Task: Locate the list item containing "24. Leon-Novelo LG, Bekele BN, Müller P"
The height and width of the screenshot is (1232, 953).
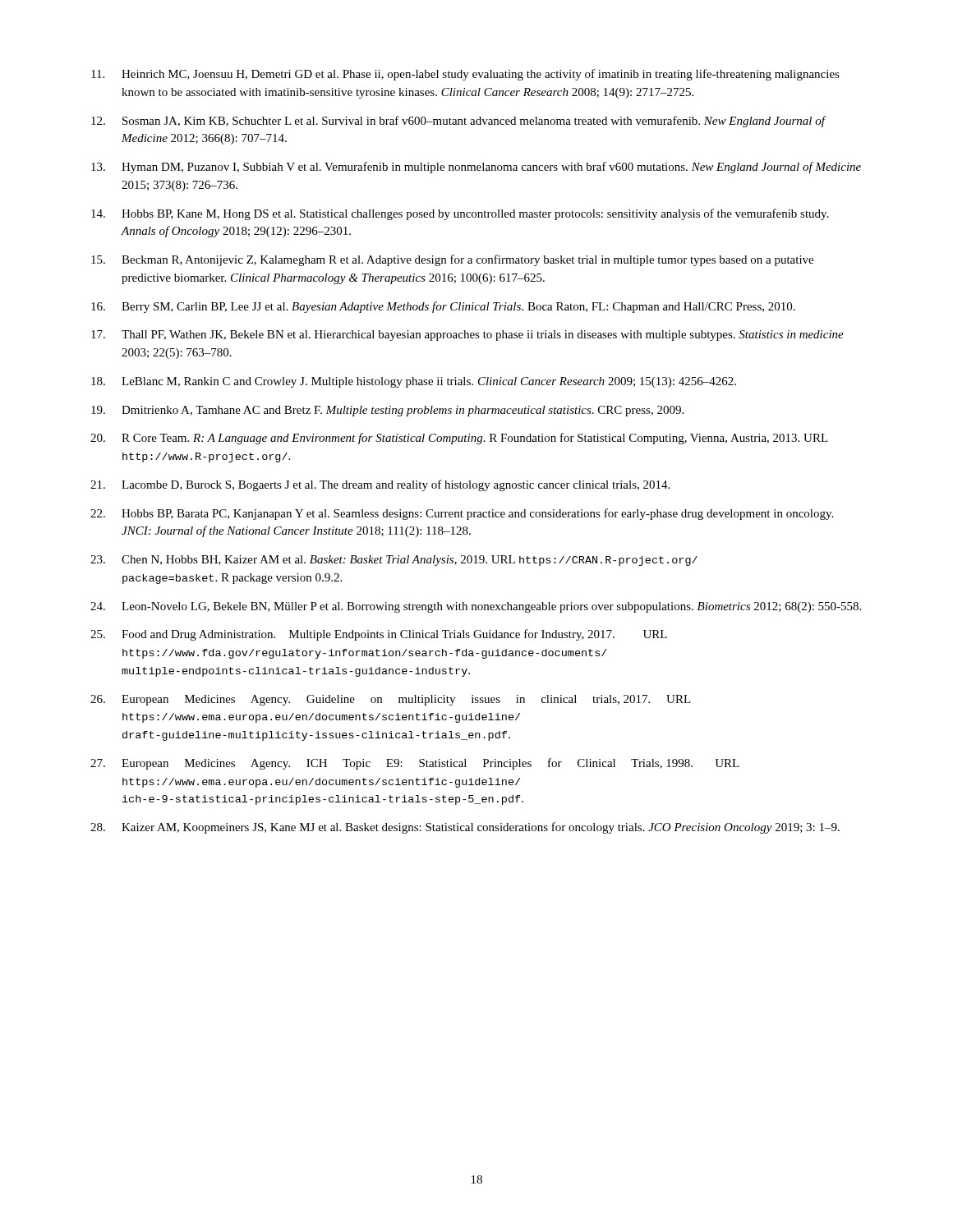Action: [476, 606]
